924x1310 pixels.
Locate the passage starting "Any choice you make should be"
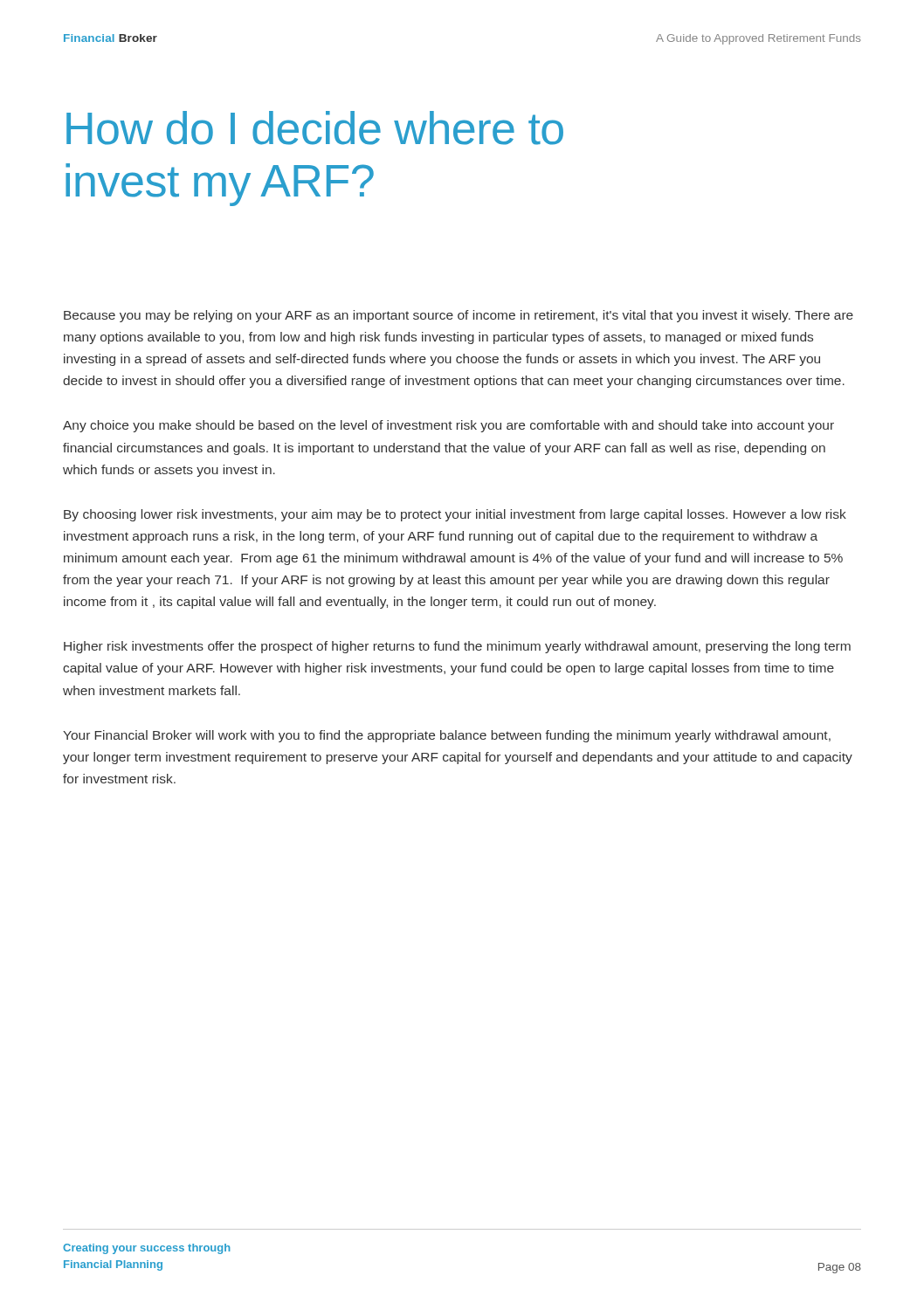click(x=462, y=447)
